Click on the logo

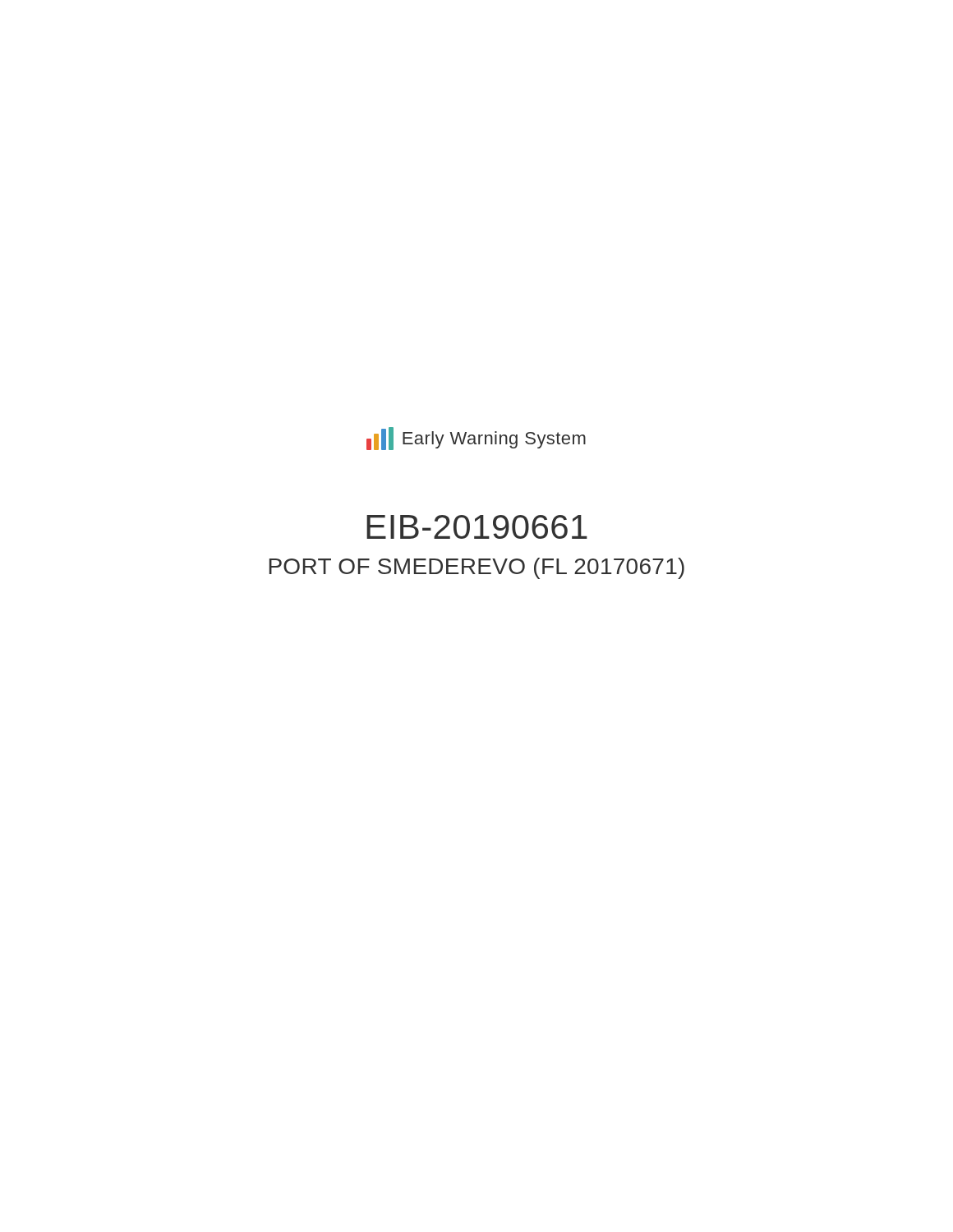point(476,439)
